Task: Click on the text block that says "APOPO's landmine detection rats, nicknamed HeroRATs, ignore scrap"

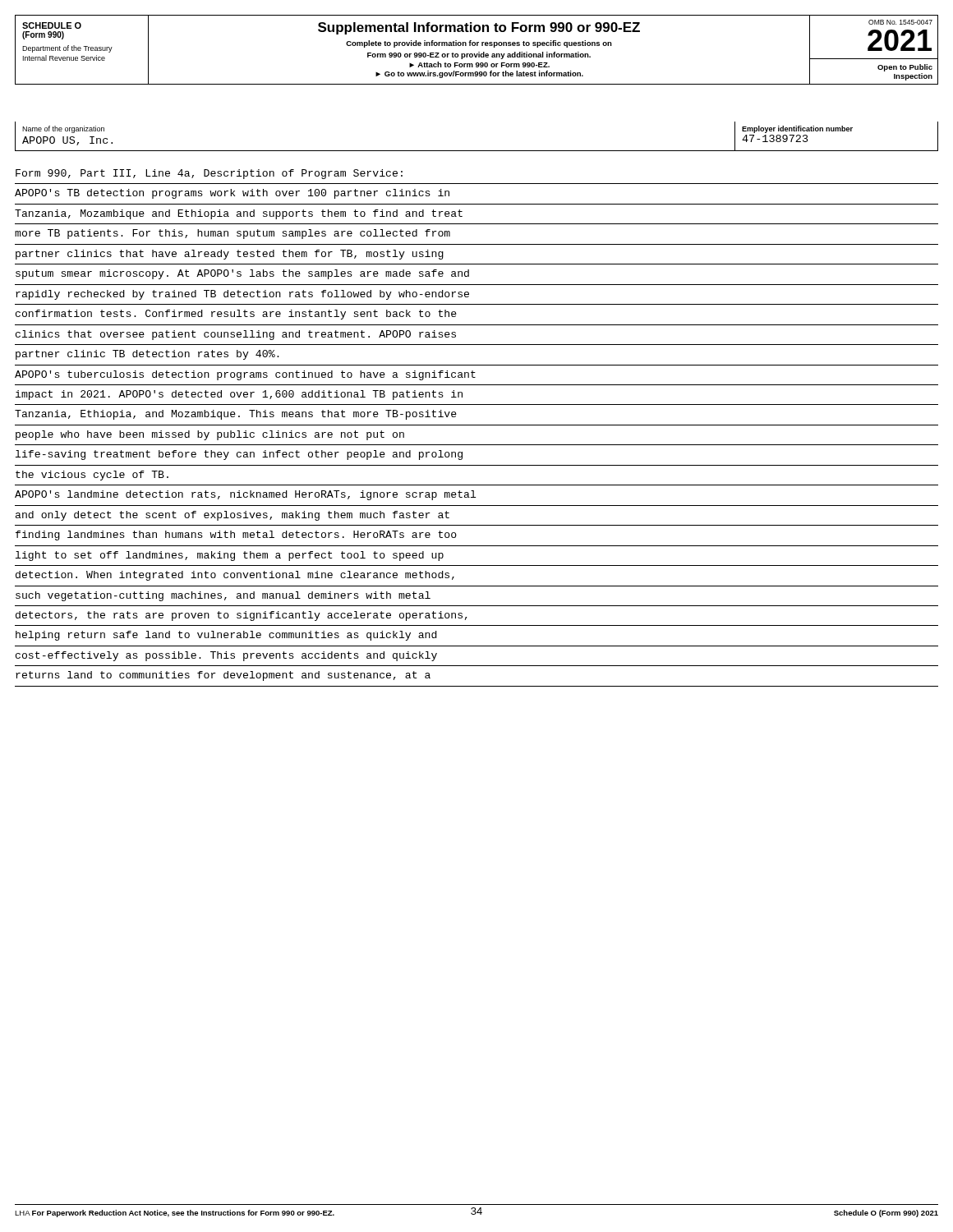Action: coord(246,495)
